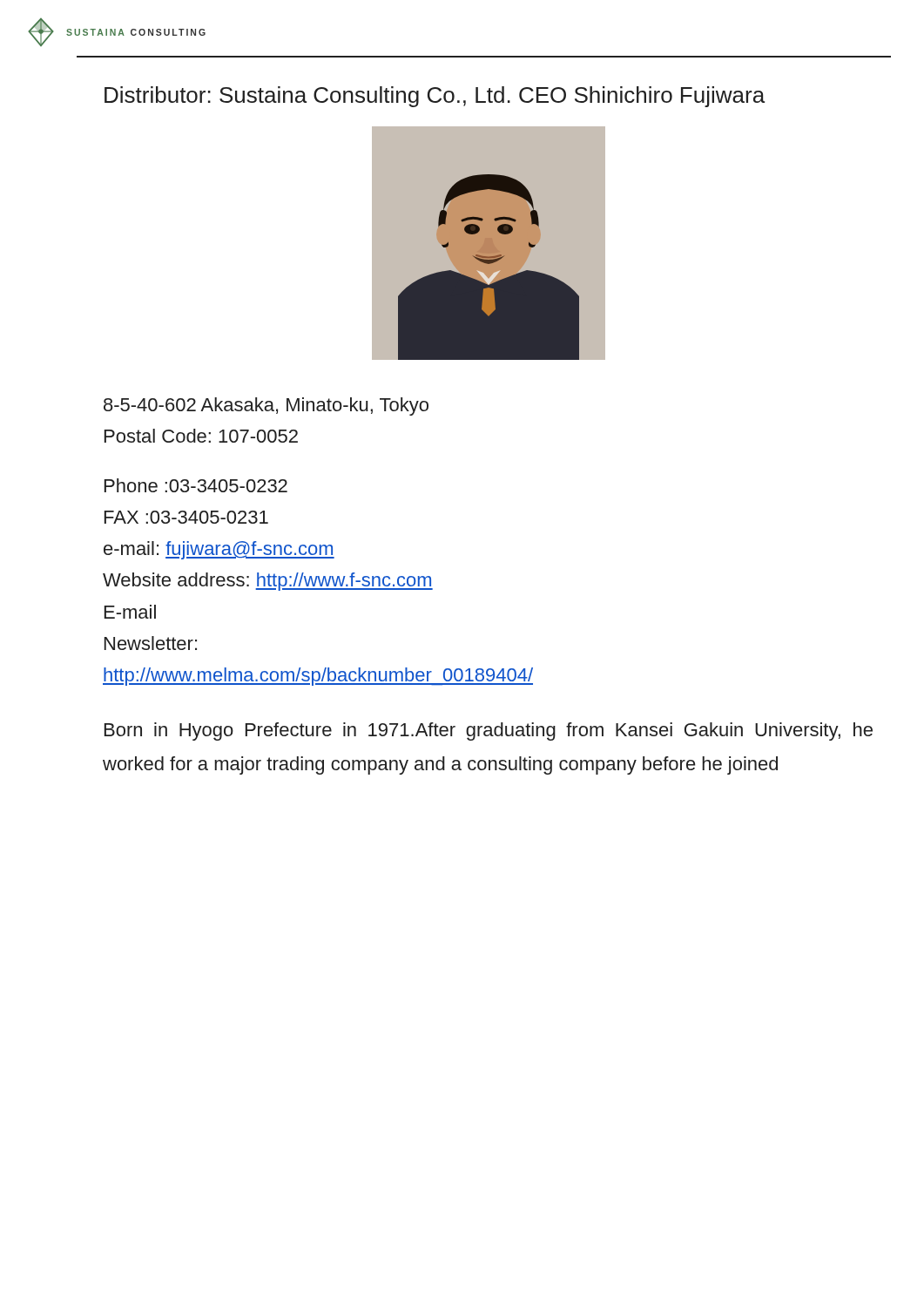
Task: Click on the passage starting "Born in Hyogo Prefecture in"
Action: 488,747
